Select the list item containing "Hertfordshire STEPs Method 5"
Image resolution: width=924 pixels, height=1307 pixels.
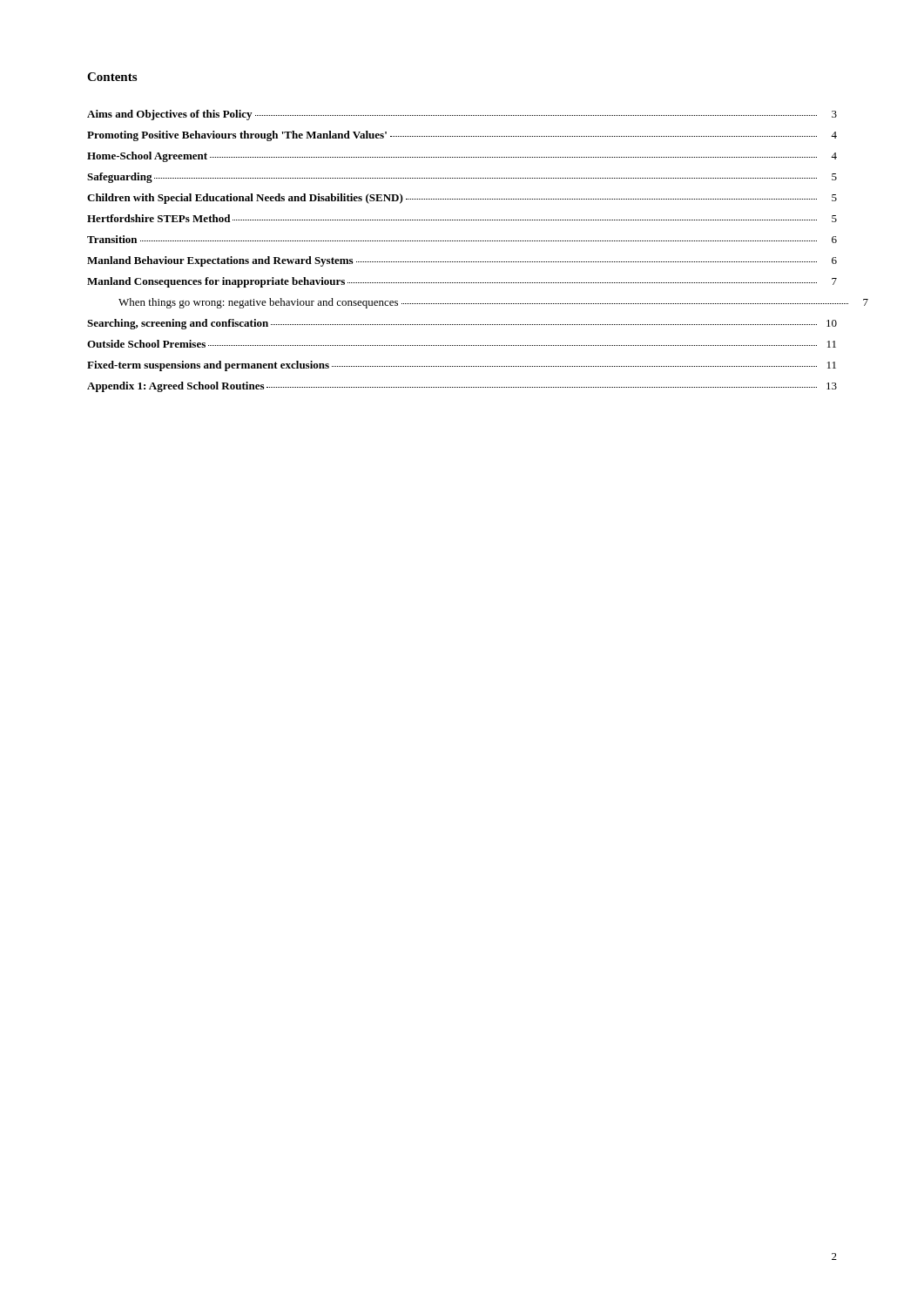[462, 219]
